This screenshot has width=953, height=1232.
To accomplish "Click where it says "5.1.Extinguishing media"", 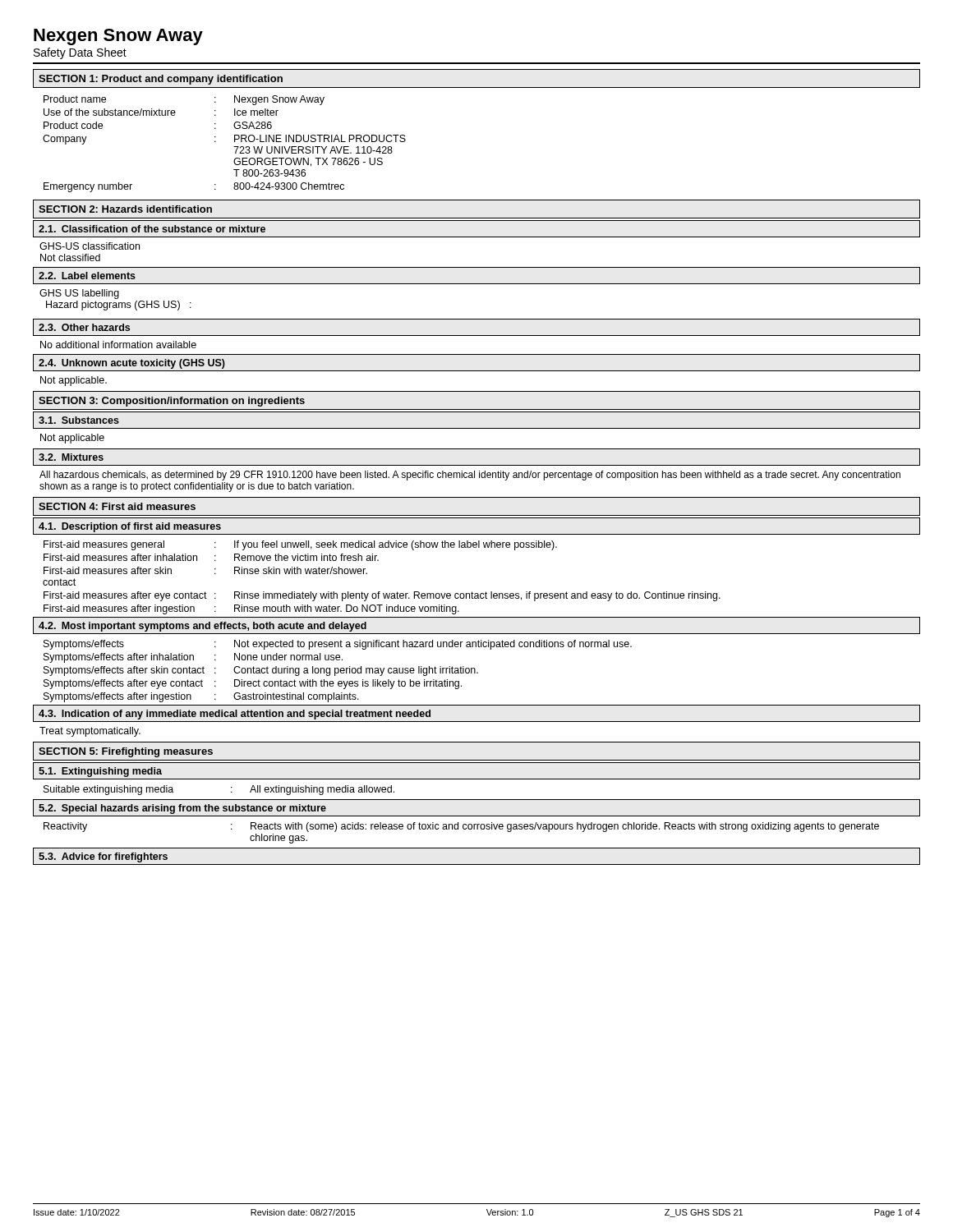I will click(x=476, y=771).
